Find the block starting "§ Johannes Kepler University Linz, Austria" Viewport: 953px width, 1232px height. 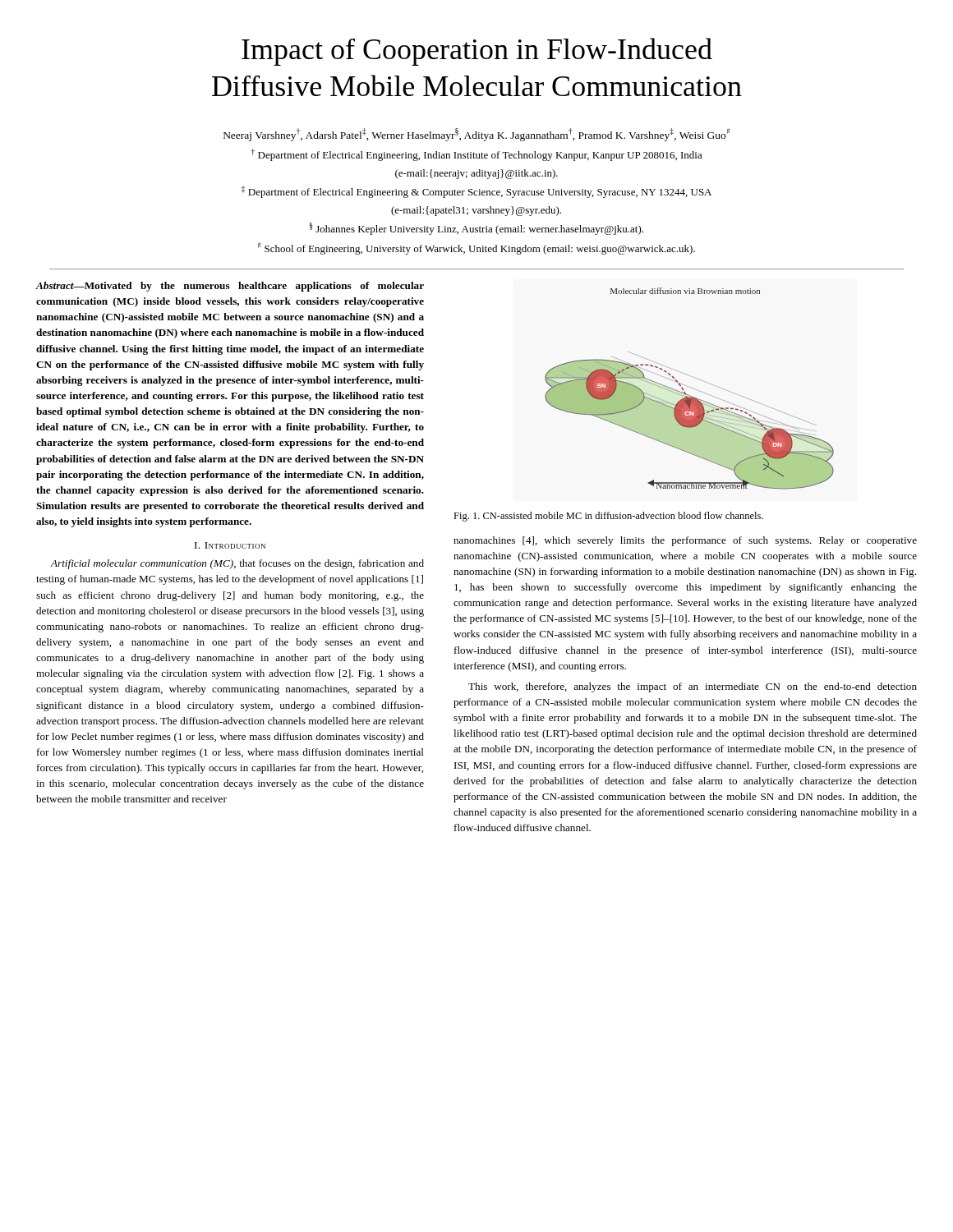click(x=476, y=228)
